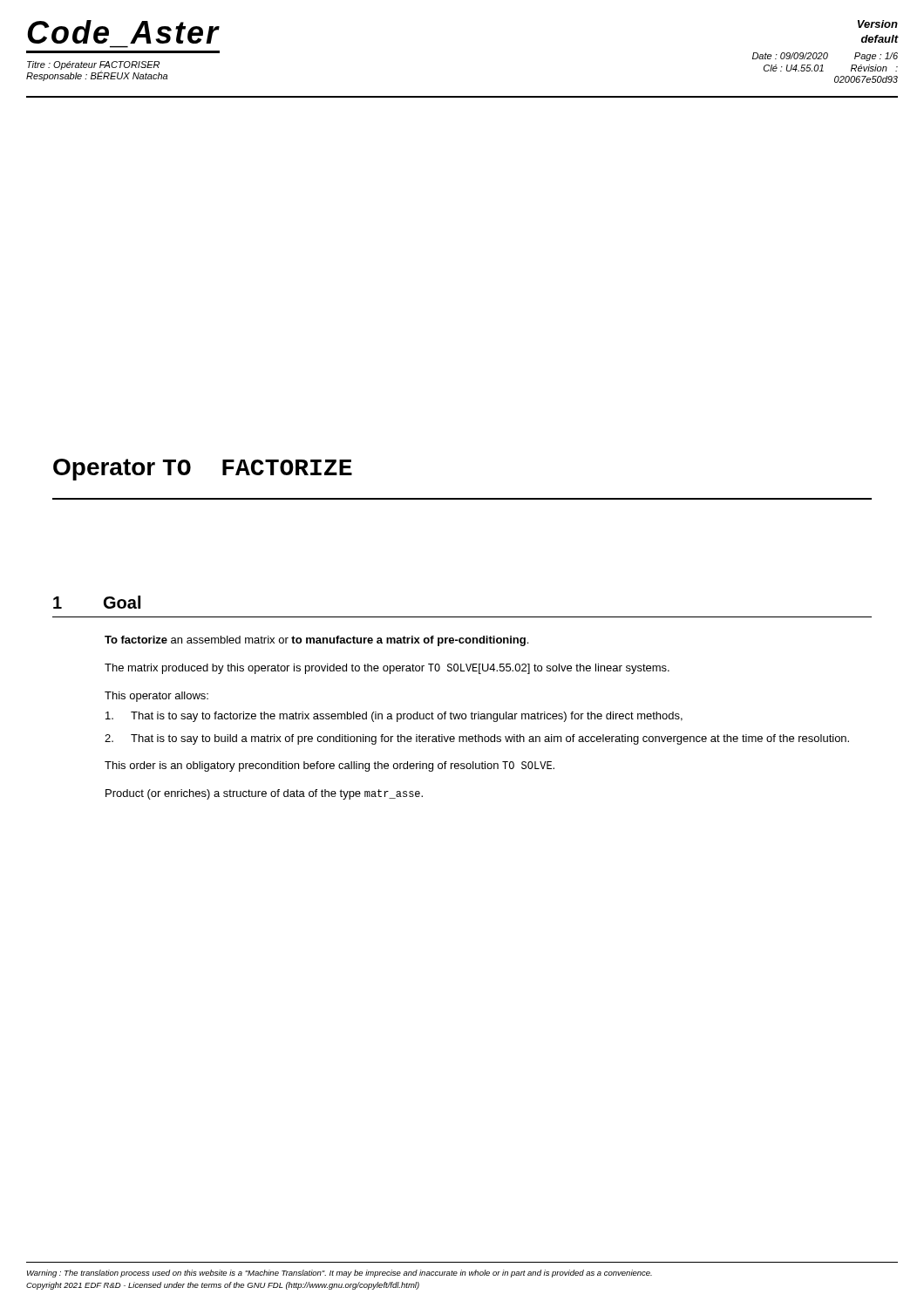Click on the list item that says "2. That is"

(488, 738)
